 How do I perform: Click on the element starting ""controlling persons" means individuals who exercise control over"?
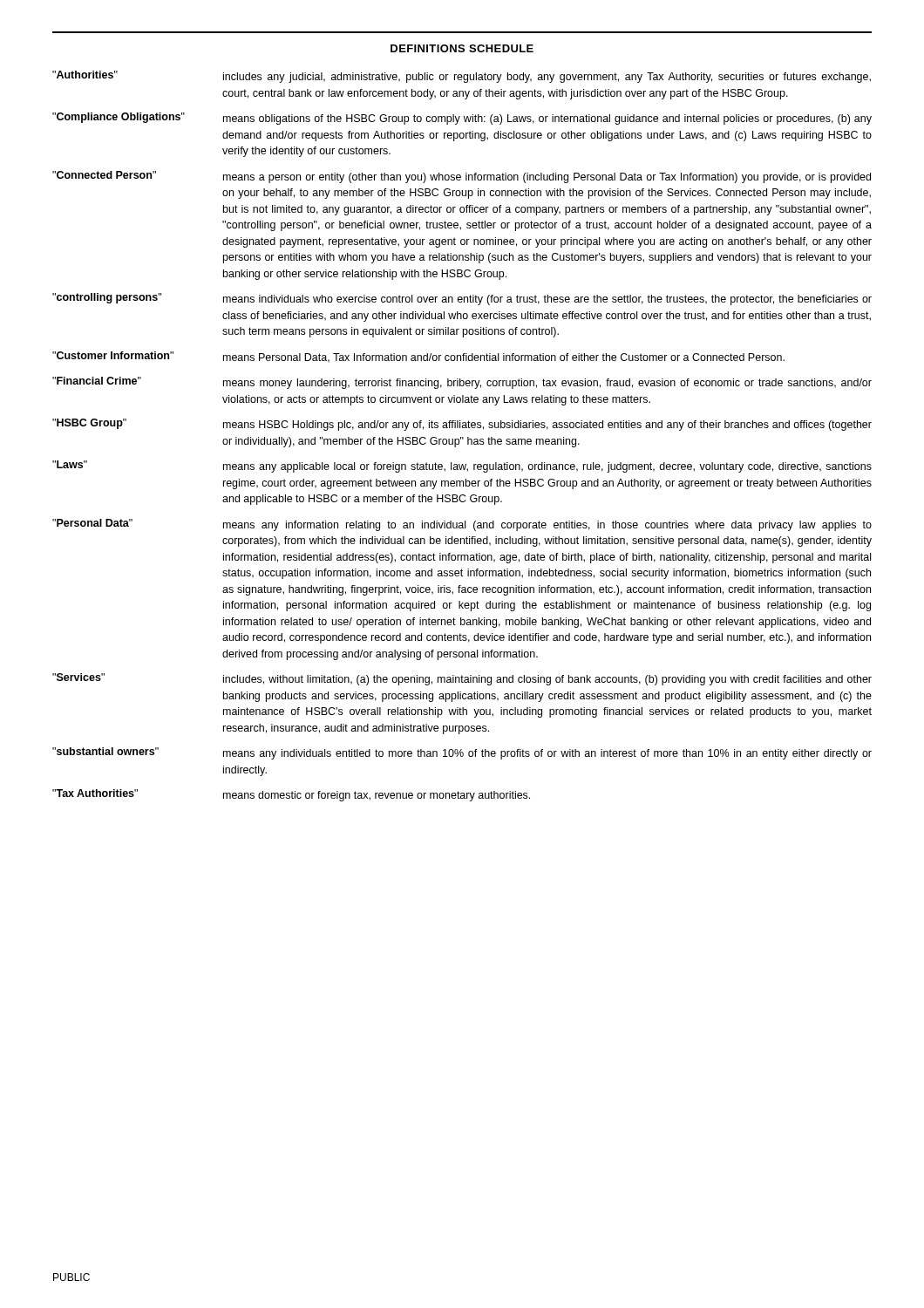coord(462,315)
